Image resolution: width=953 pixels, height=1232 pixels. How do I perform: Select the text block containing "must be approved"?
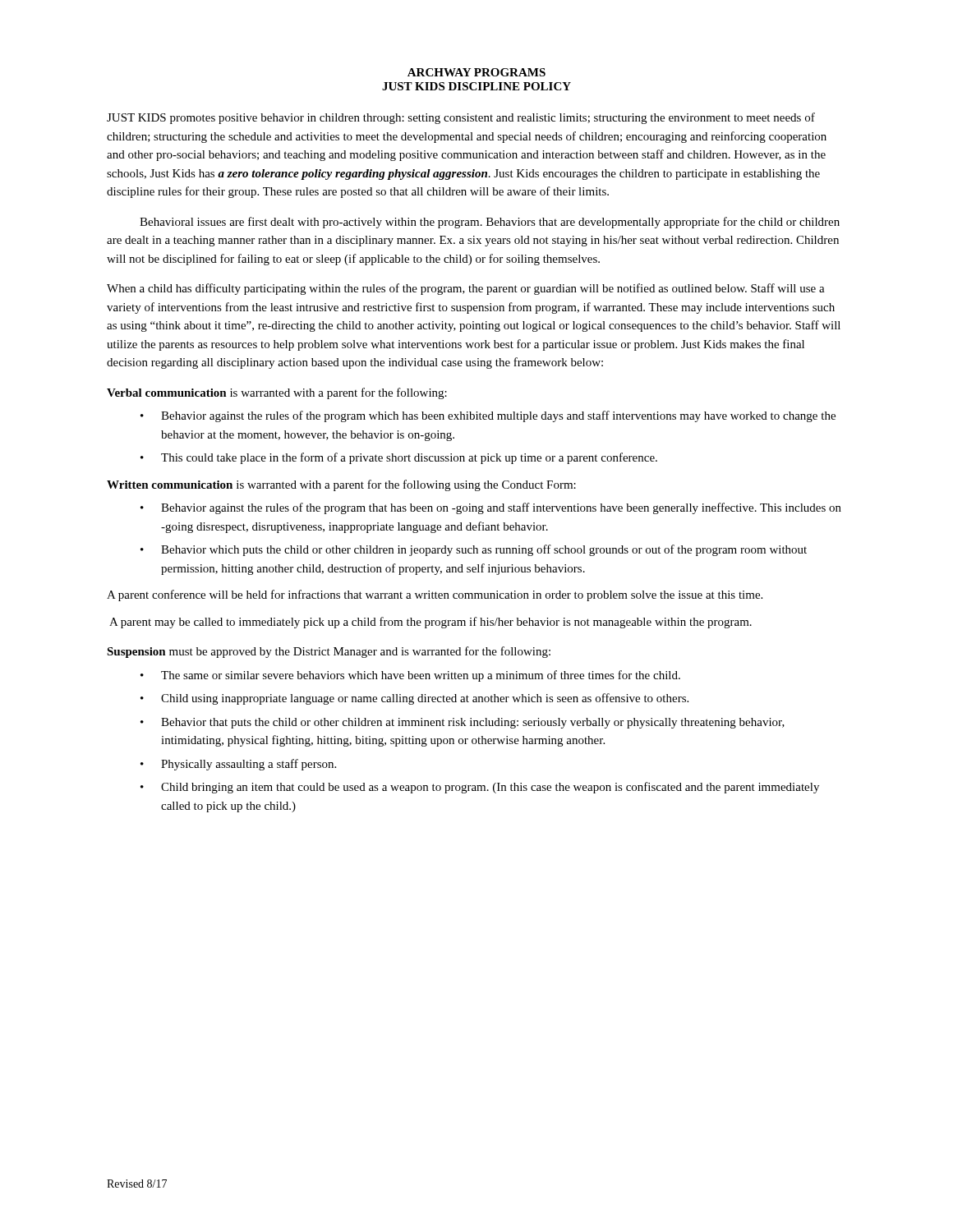coord(359,651)
